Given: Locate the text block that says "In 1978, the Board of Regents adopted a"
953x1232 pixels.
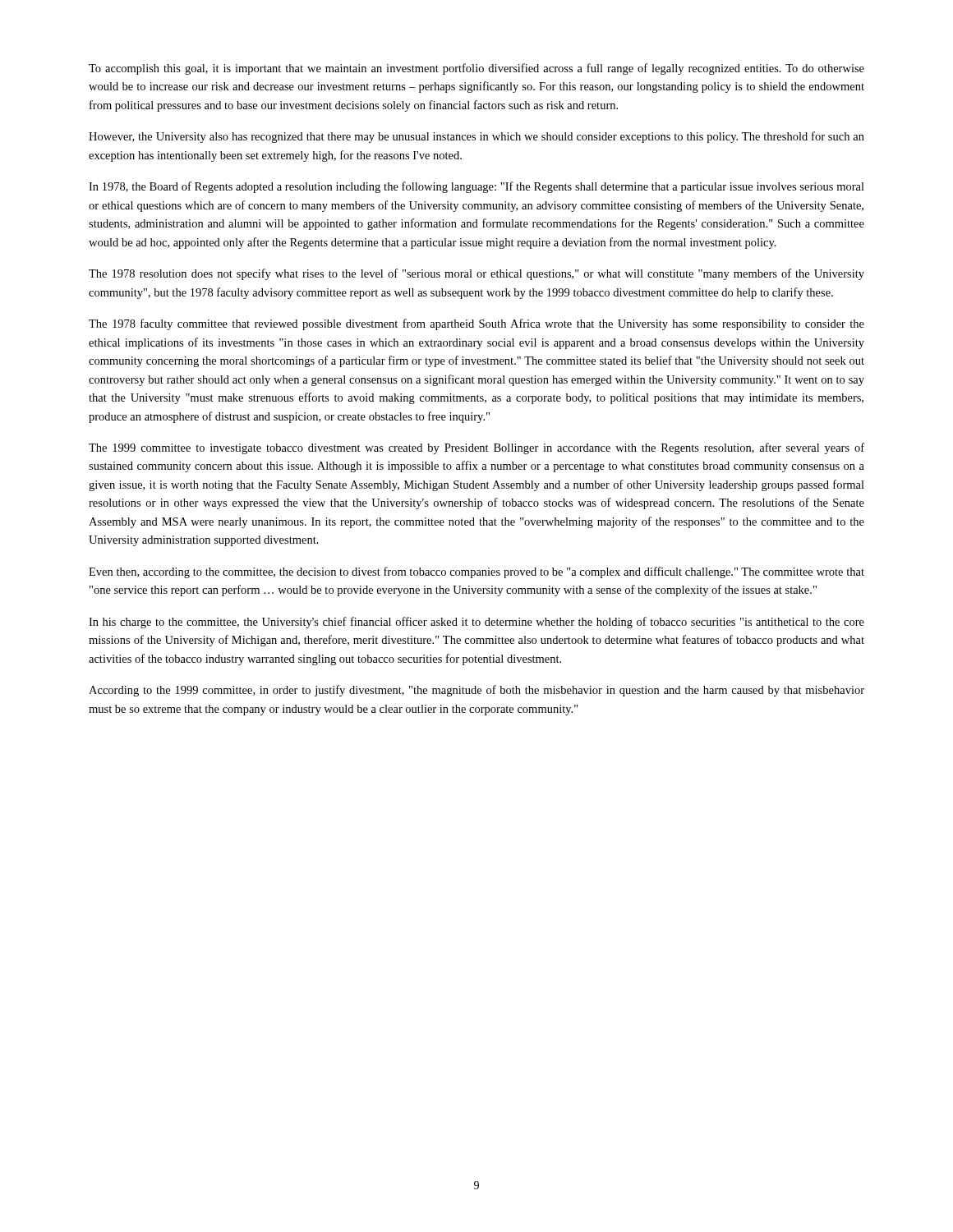Looking at the screenshot, I should 476,214.
